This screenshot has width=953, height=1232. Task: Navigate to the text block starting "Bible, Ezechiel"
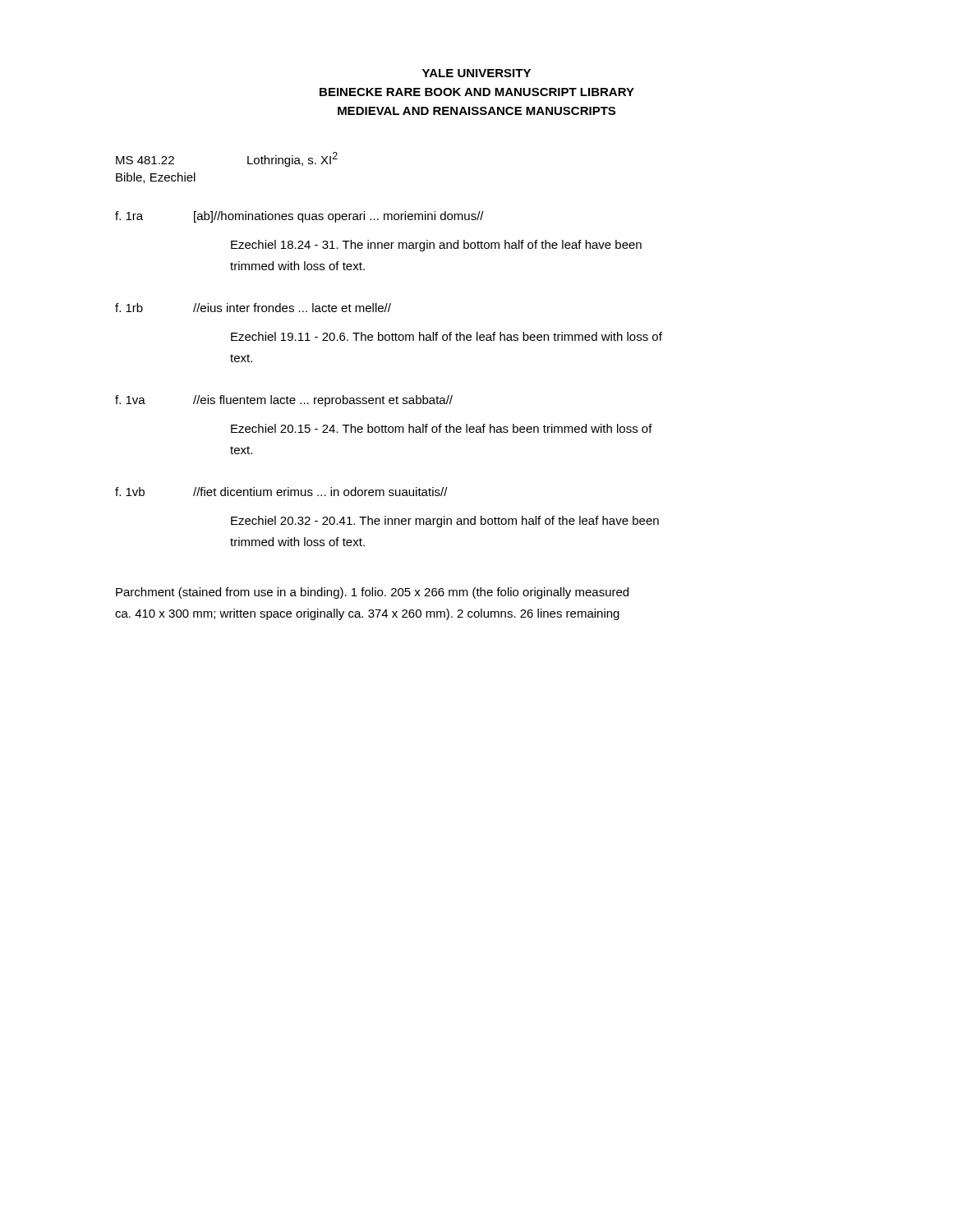click(155, 177)
